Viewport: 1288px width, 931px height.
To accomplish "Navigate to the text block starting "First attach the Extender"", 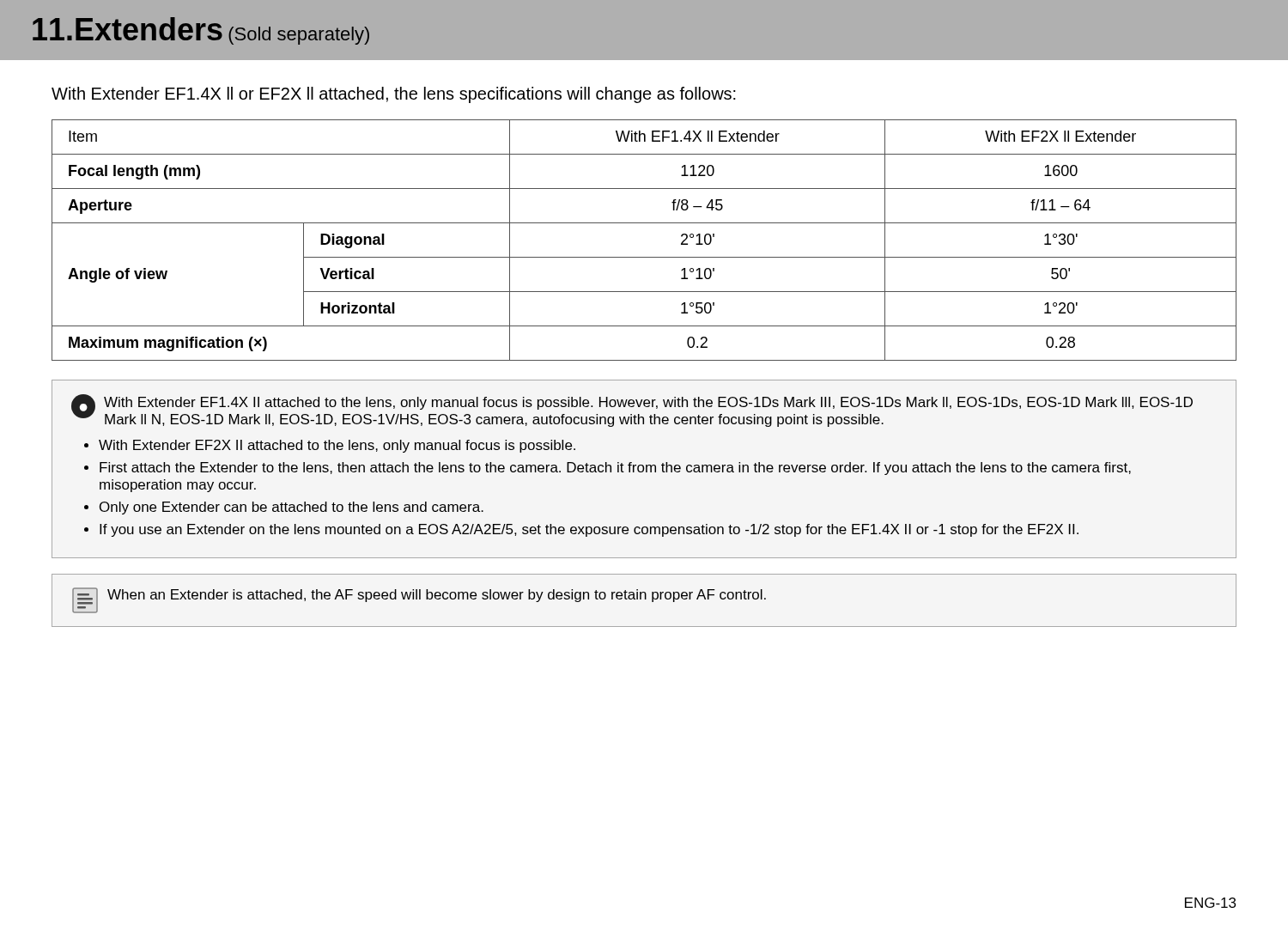I will 615,476.
